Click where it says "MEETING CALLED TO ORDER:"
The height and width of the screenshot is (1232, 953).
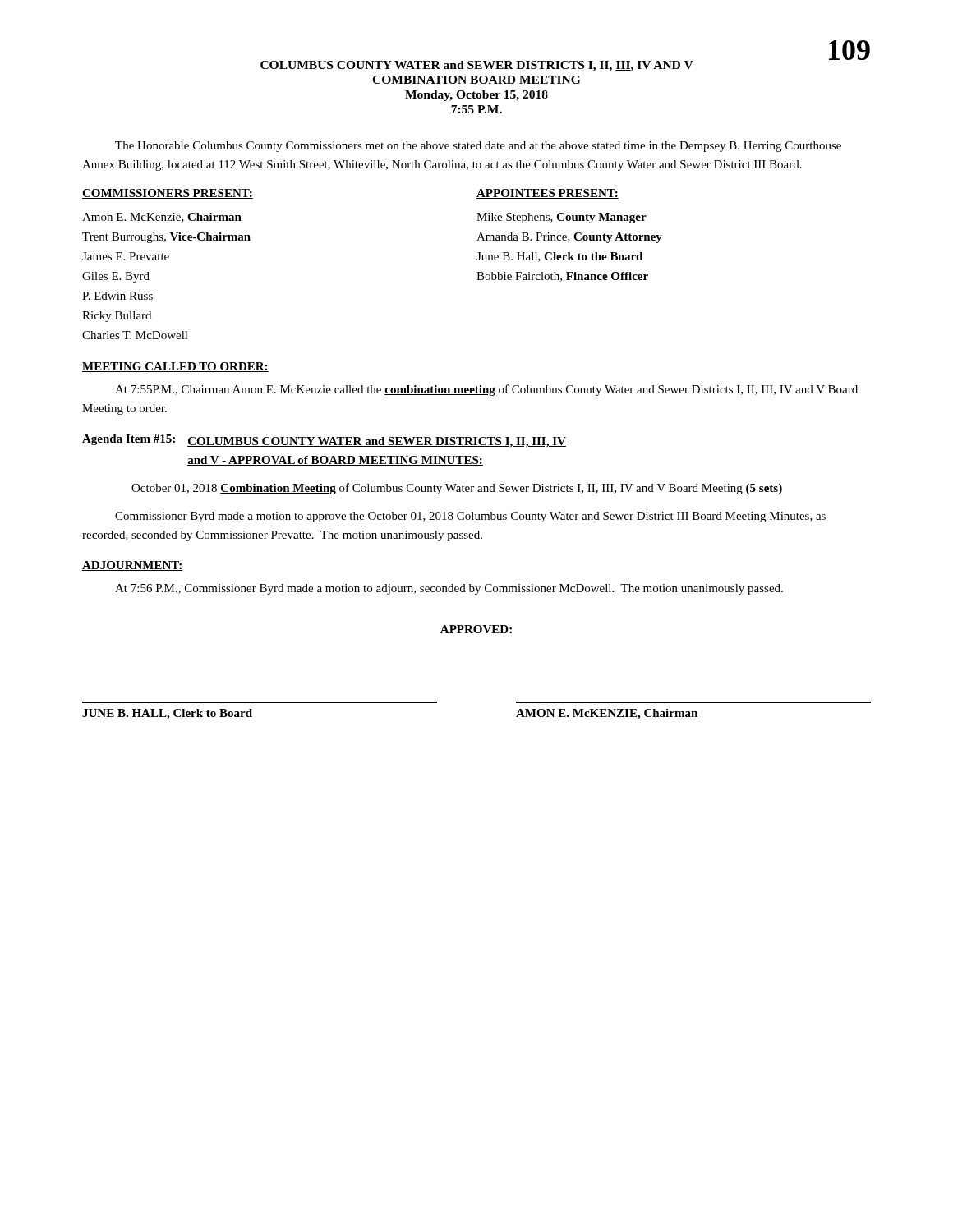point(175,366)
